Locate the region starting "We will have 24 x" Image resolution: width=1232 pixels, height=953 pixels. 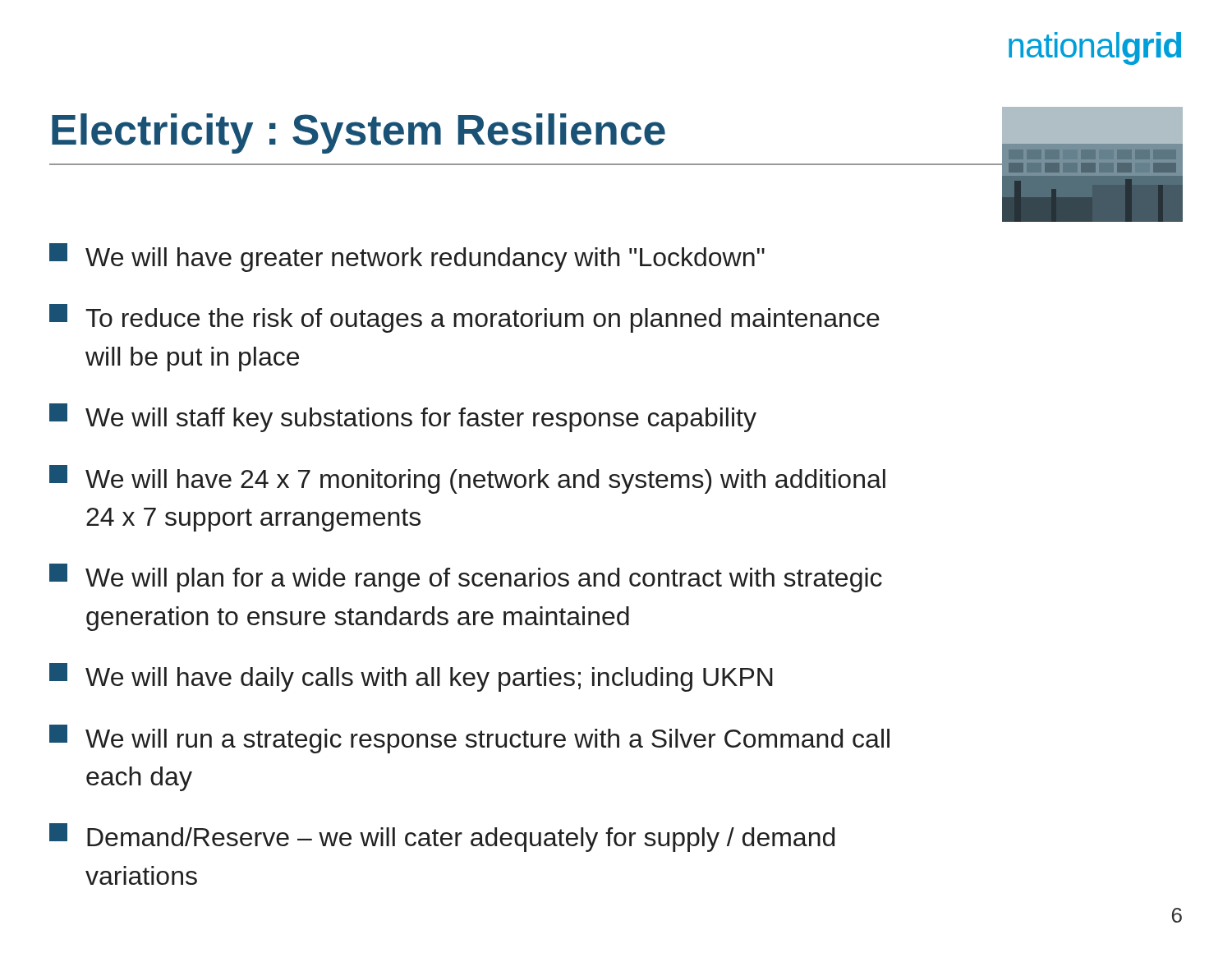pos(468,498)
